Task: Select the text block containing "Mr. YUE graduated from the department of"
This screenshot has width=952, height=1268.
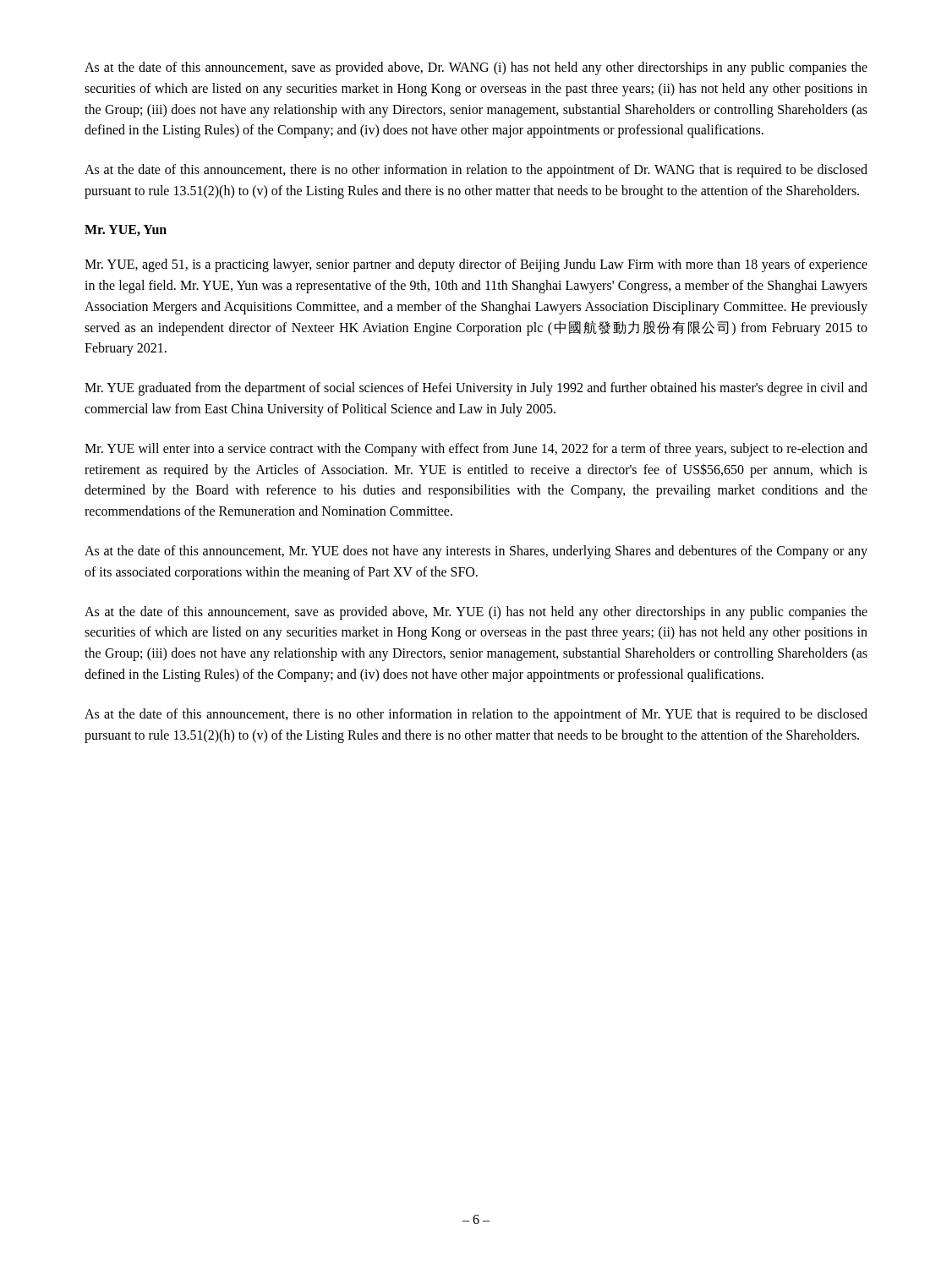Action: point(476,398)
